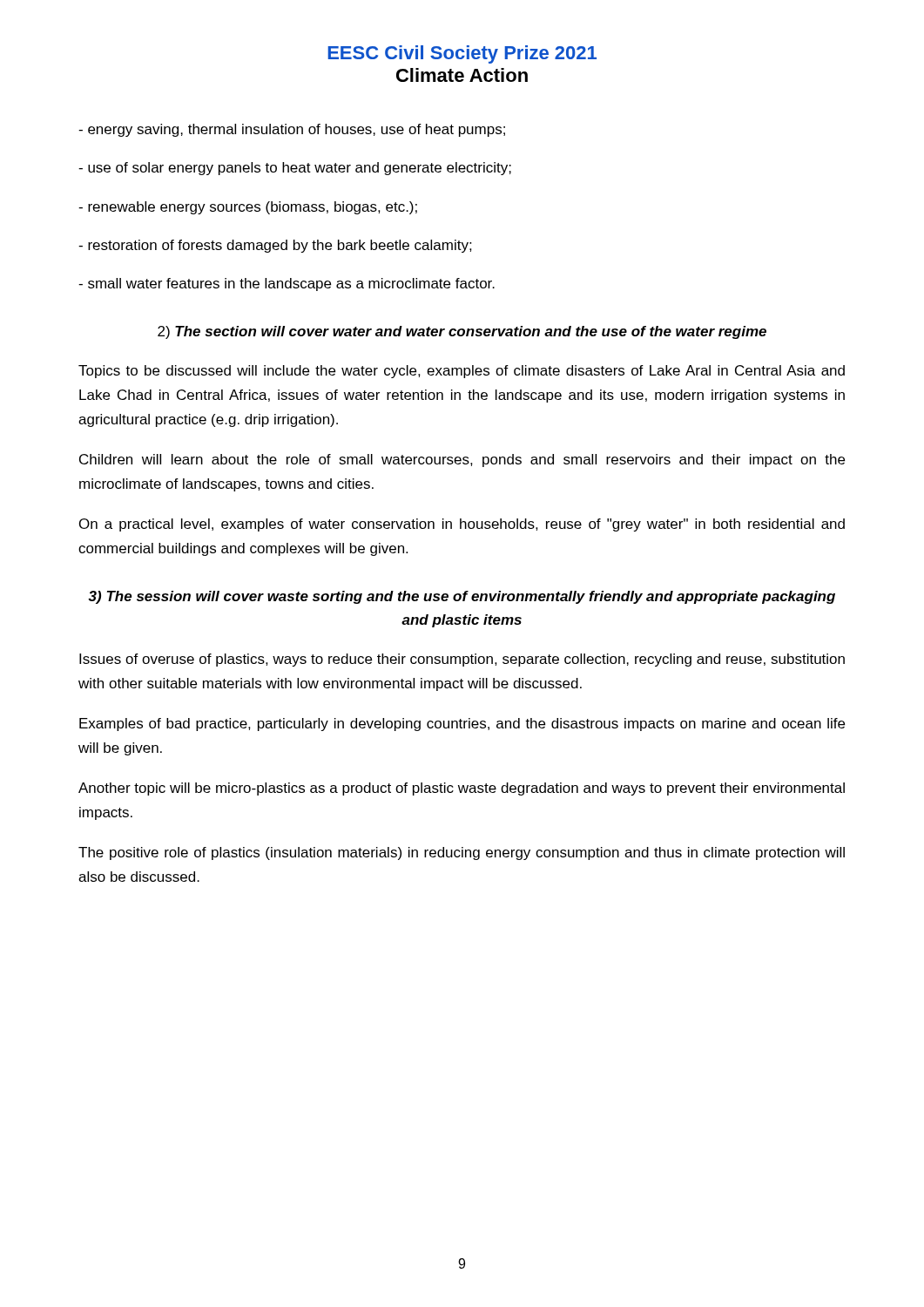Find the element starting "On a practical"

pyautogui.click(x=462, y=537)
